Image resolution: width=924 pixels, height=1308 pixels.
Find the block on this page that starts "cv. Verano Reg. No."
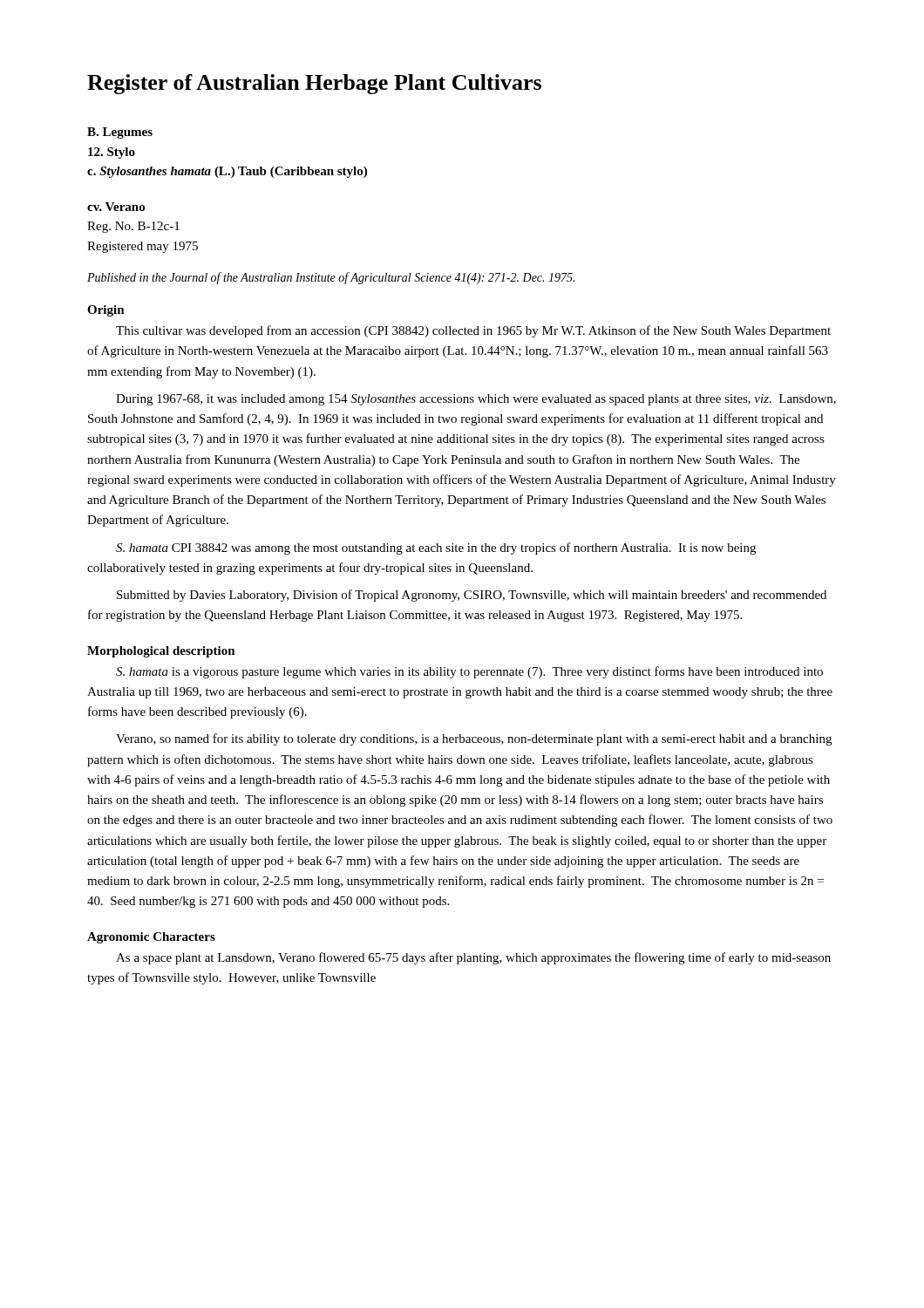116,207
